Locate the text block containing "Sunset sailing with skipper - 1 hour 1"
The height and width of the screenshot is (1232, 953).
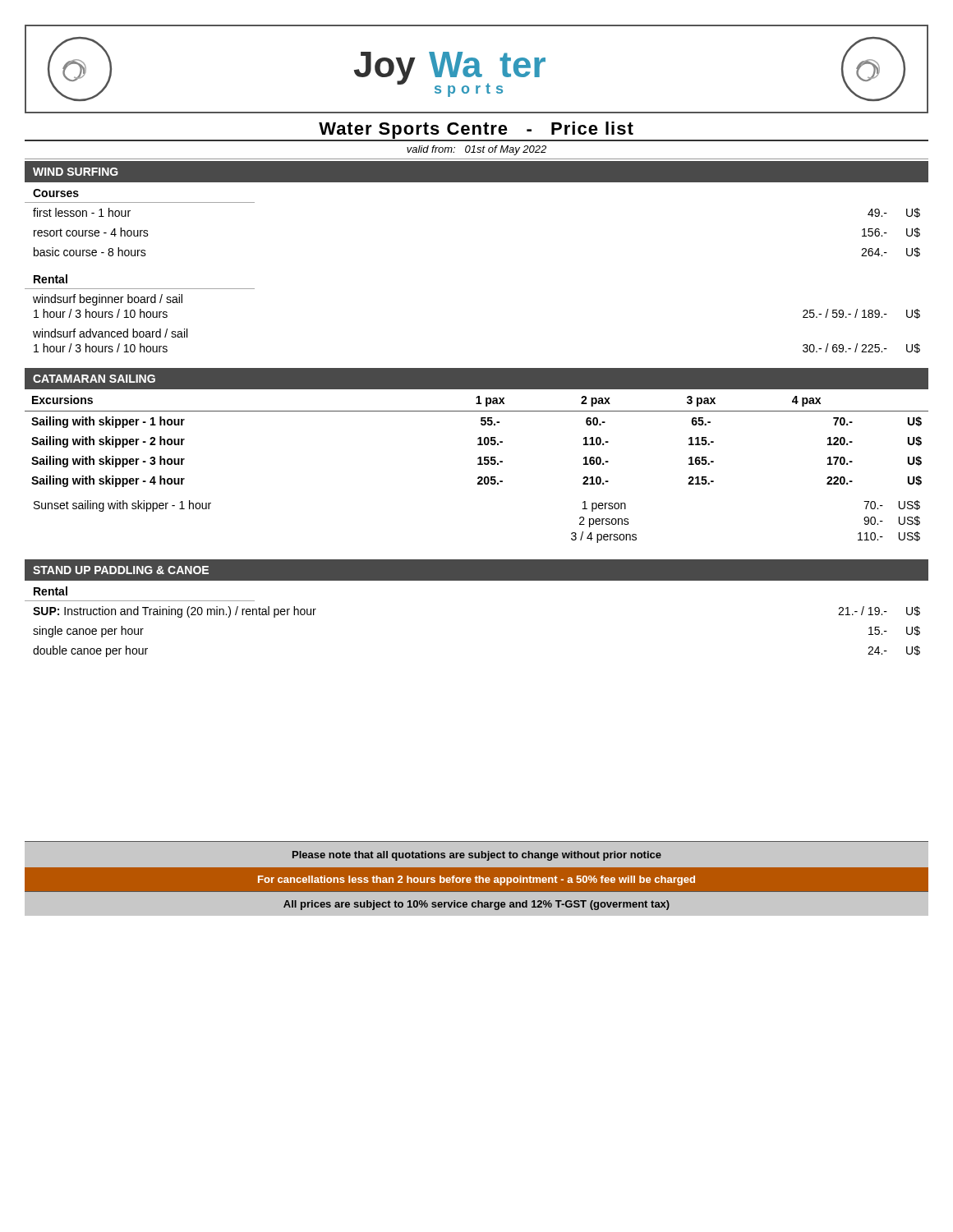tap(124, 506)
